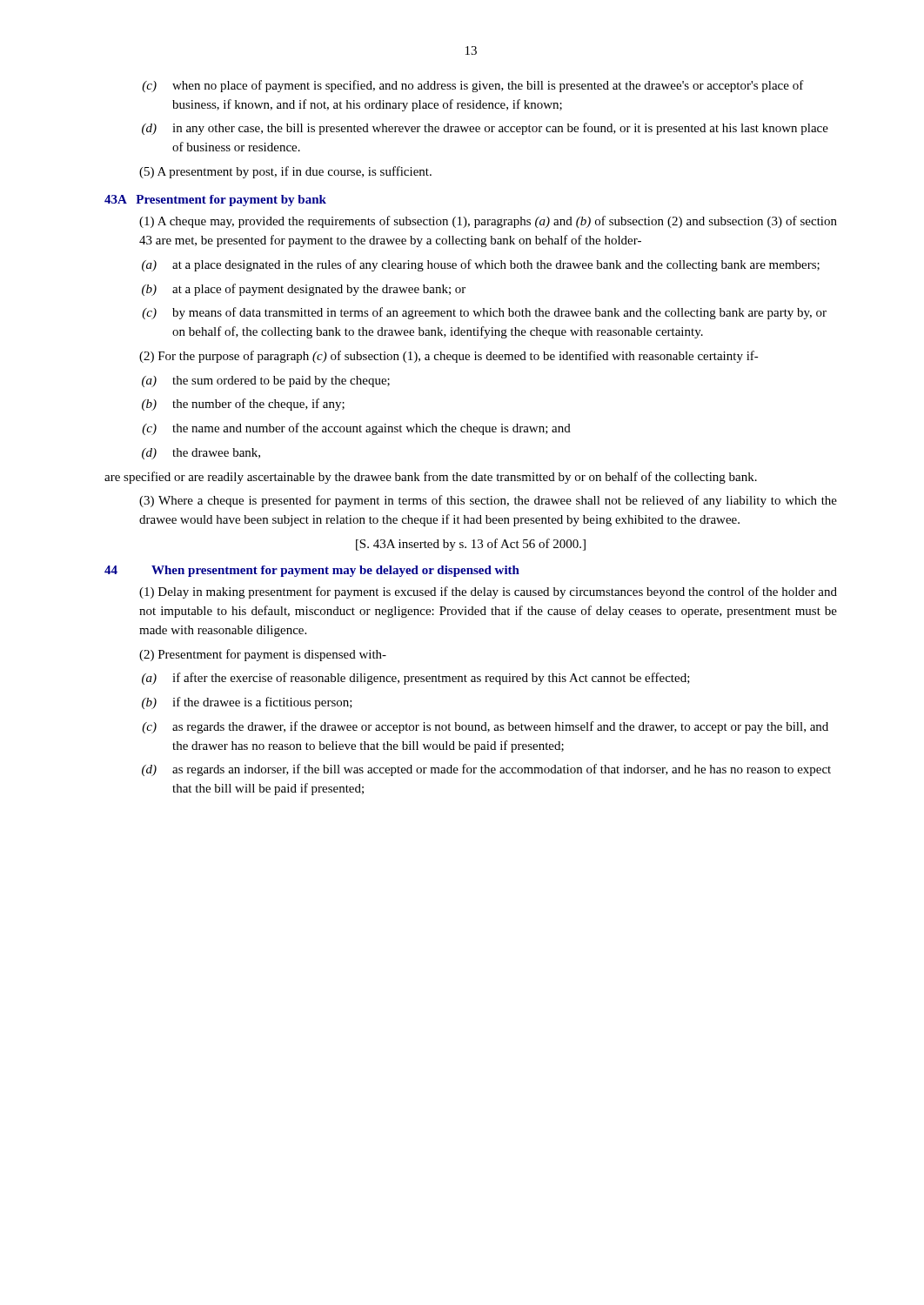Locate the text "(b) the number of the cheque, if any;"
This screenshot has width=924, height=1305.
tap(243, 405)
